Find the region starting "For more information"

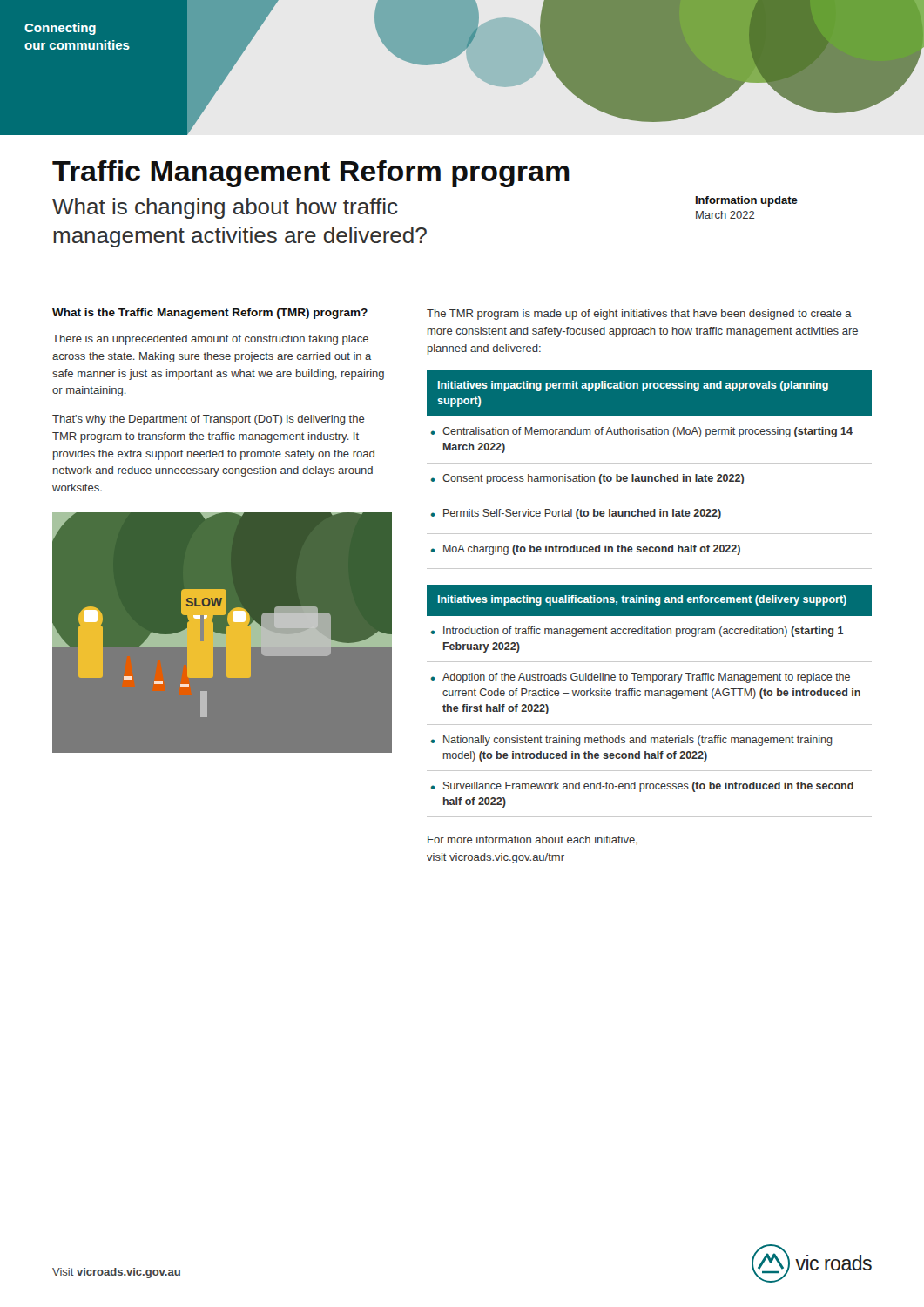coord(532,848)
